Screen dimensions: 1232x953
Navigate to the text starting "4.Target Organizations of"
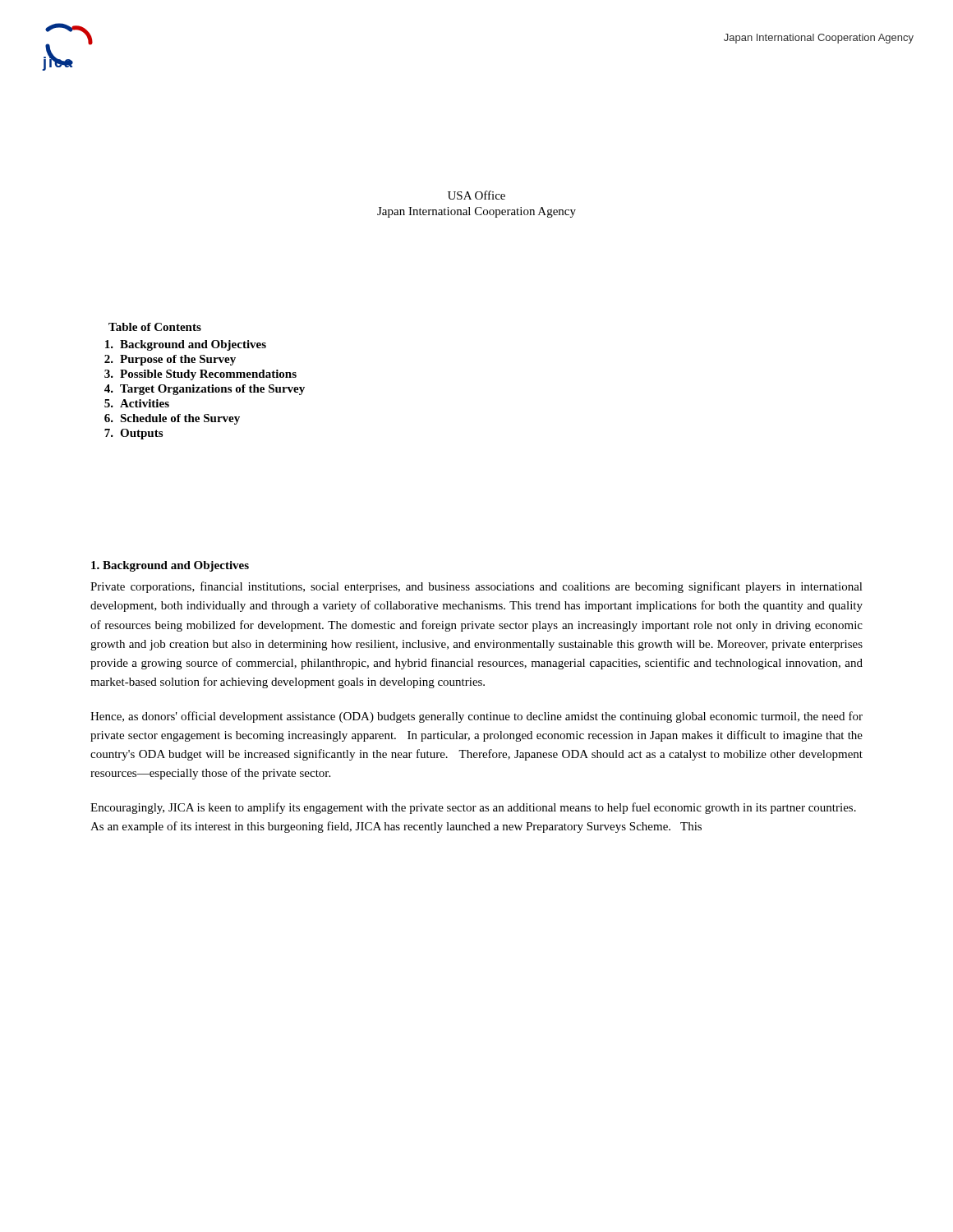(x=198, y=389)
